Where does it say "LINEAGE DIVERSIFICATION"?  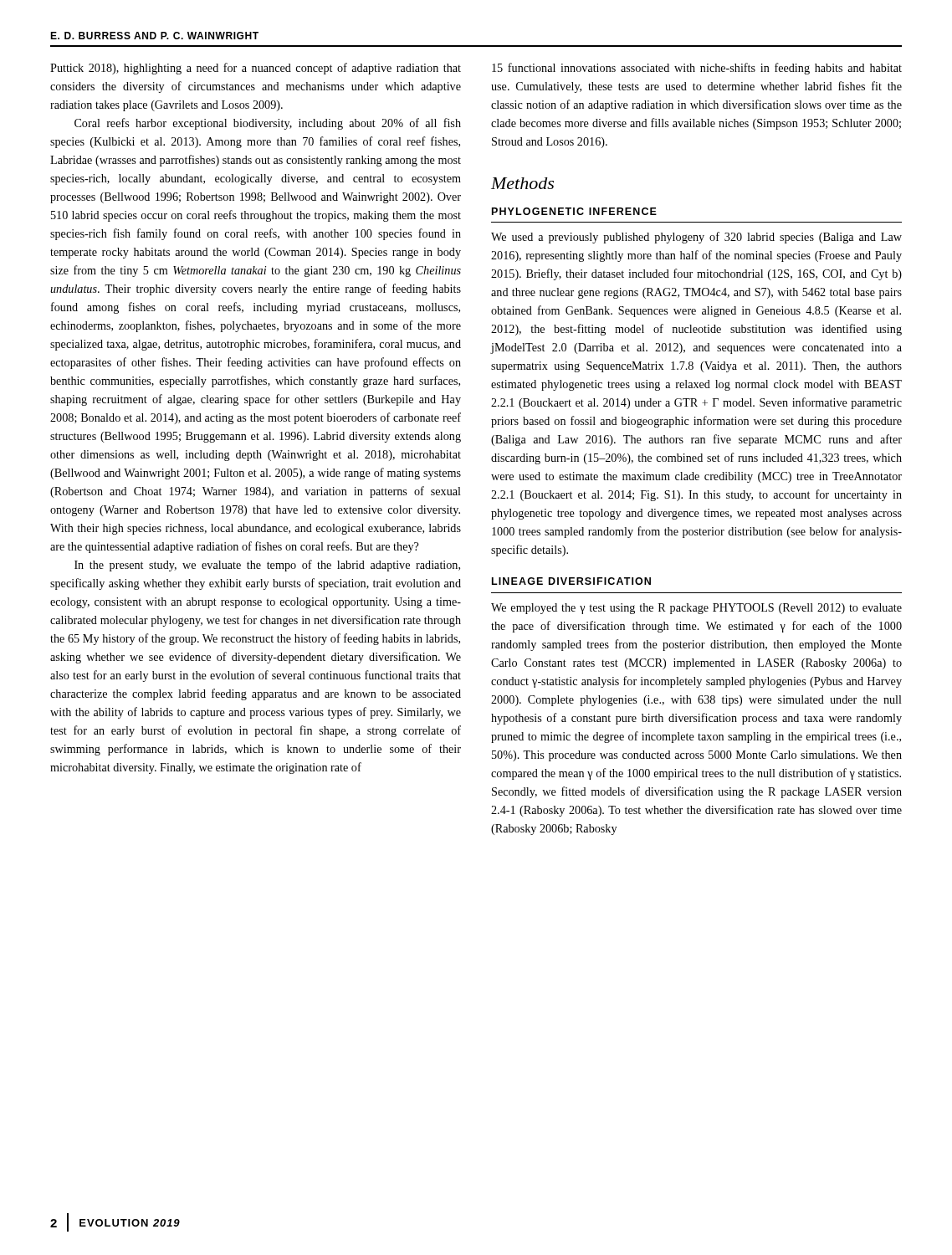572,582
